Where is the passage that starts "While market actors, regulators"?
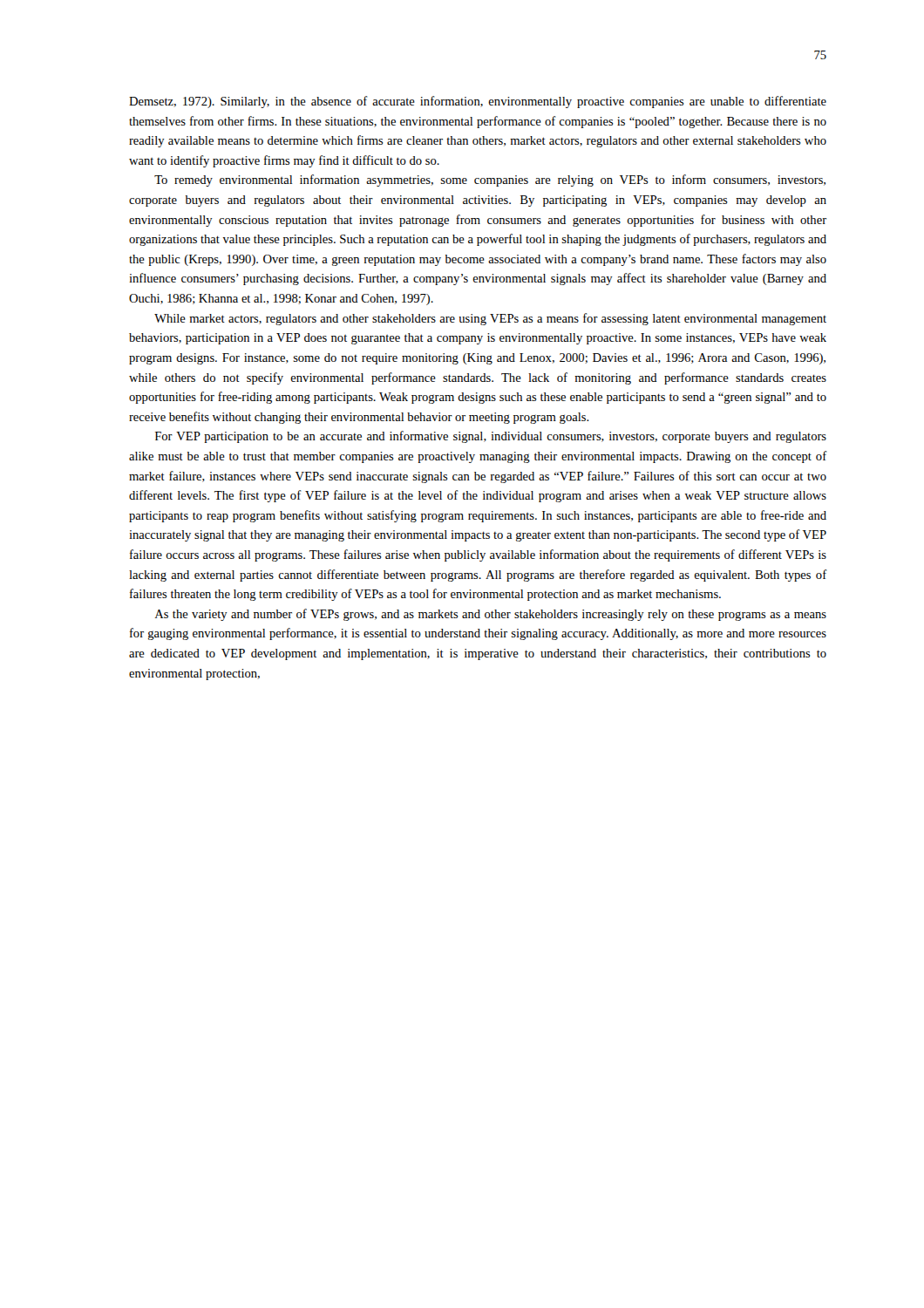 (478, 368)
